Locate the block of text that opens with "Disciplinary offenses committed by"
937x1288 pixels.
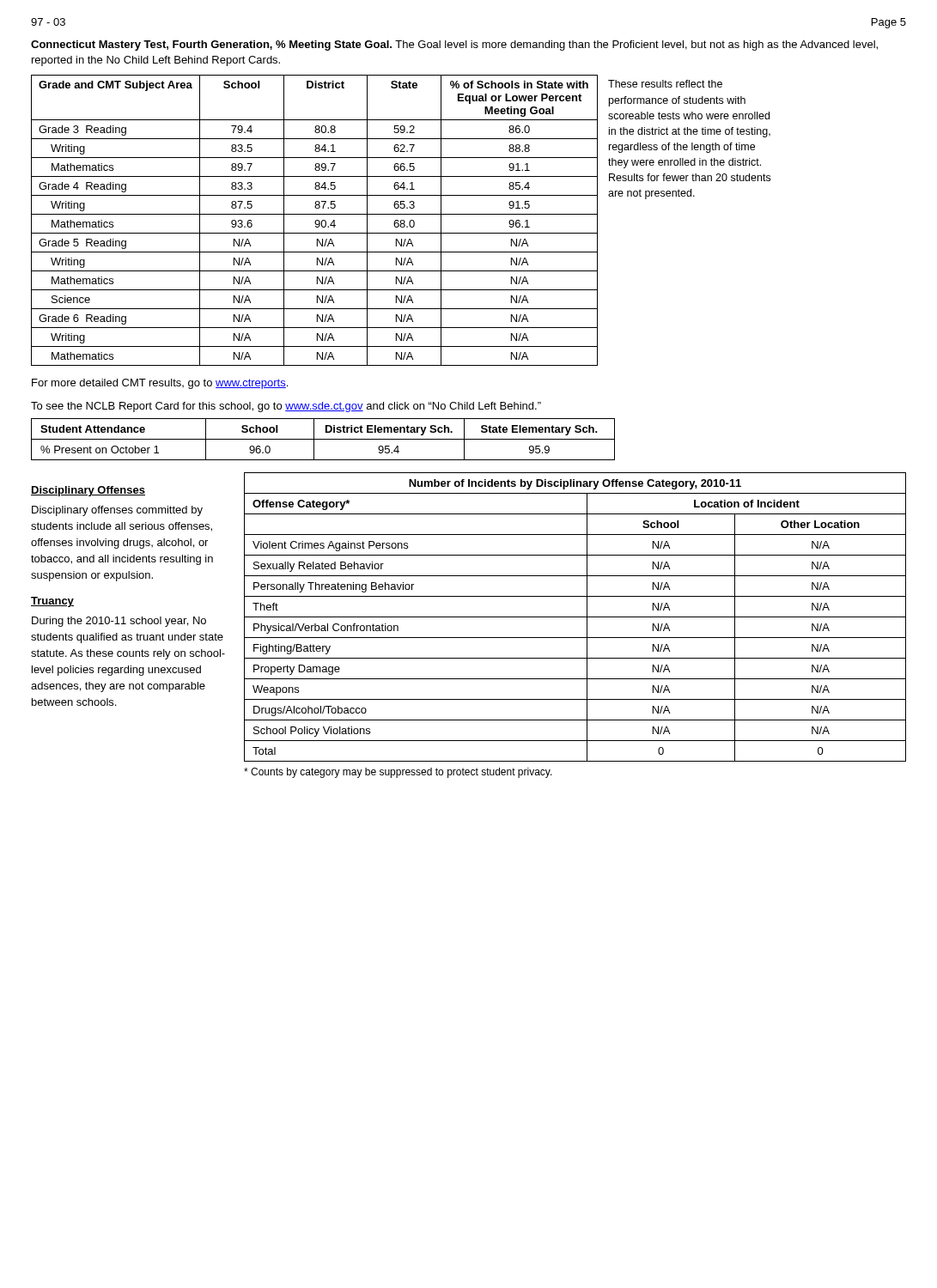(130, 543)
